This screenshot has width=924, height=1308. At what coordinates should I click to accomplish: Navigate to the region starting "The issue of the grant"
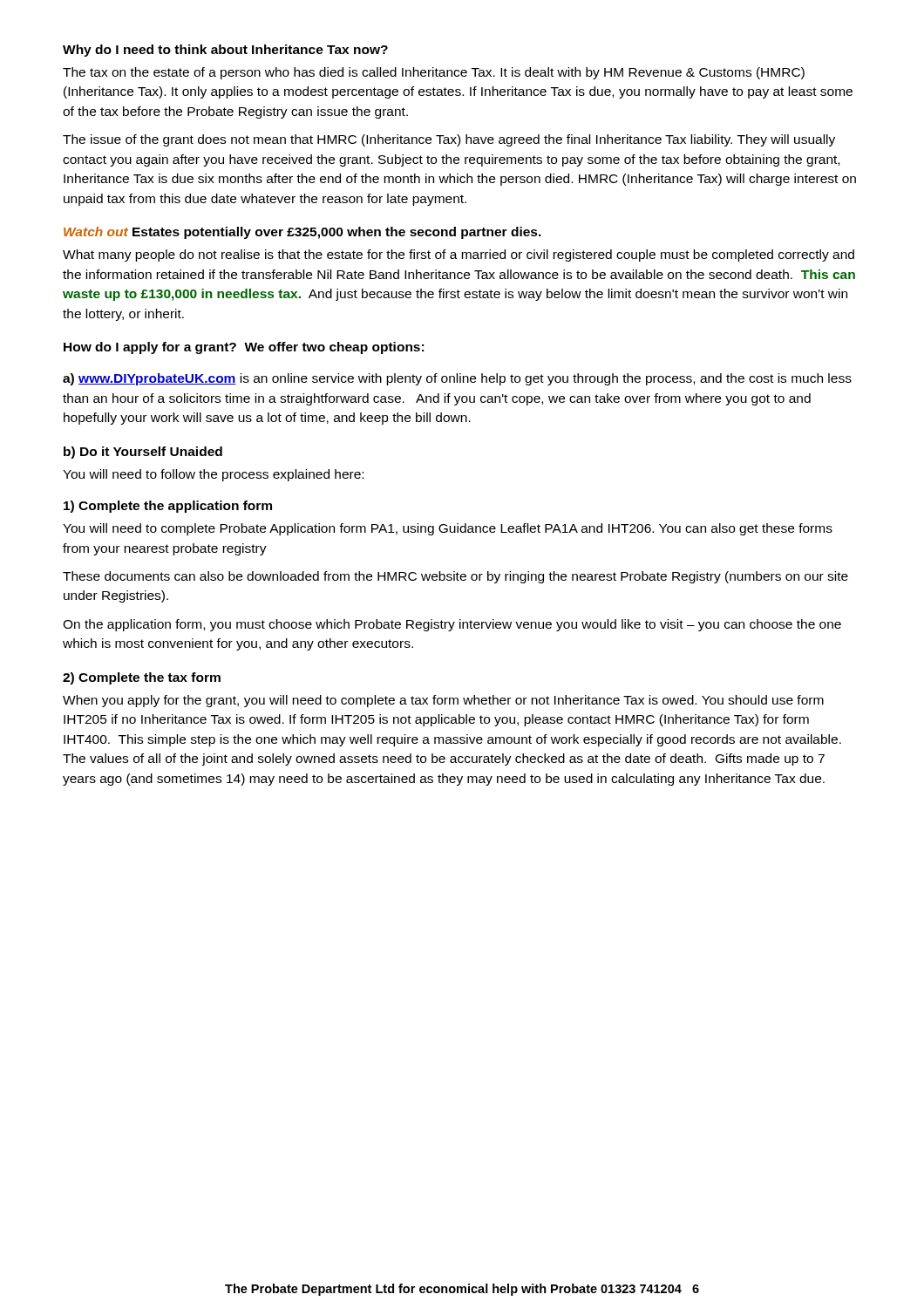tap(460, 169)
